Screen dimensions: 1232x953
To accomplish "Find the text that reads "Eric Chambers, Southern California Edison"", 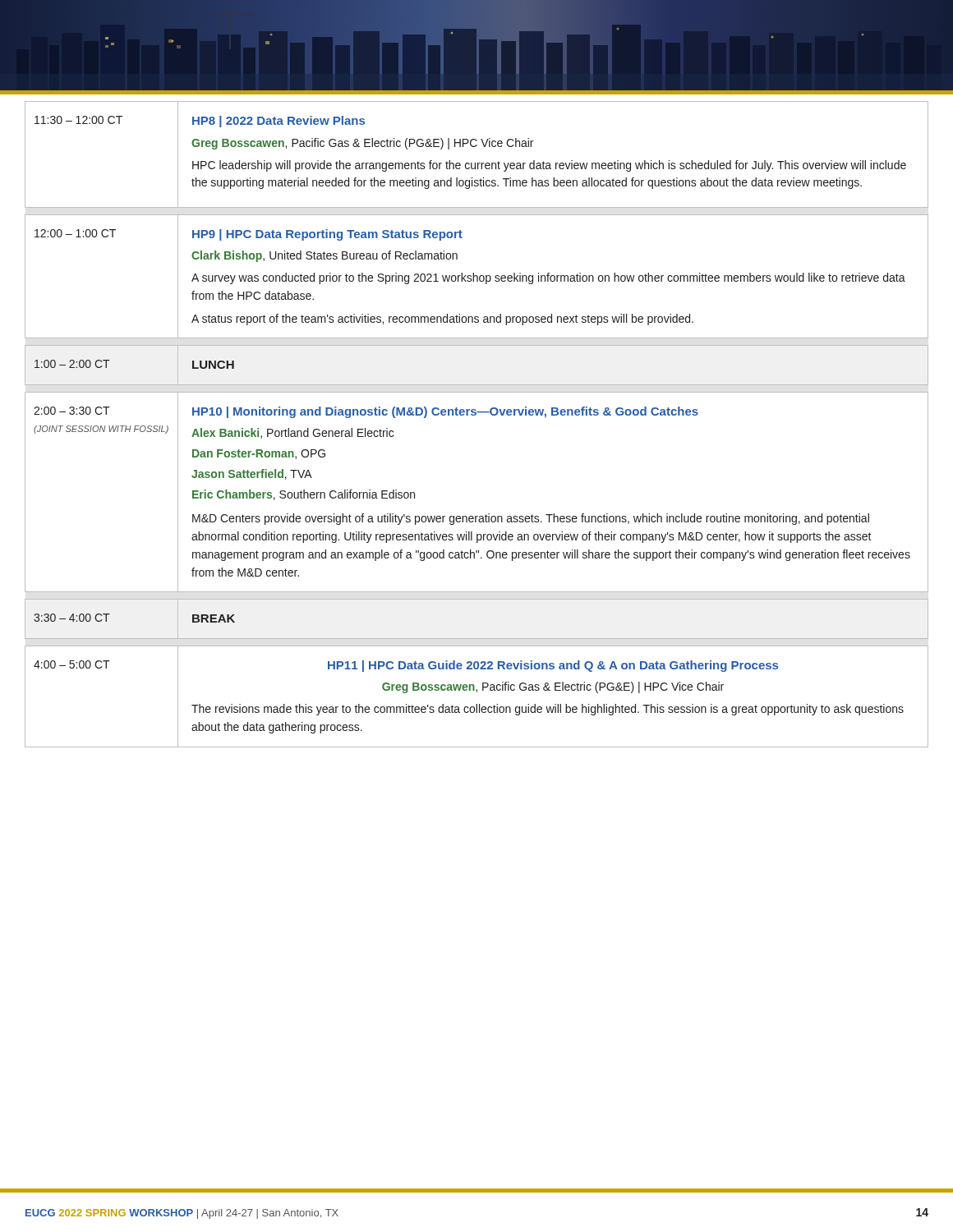I will coord(304,495).
